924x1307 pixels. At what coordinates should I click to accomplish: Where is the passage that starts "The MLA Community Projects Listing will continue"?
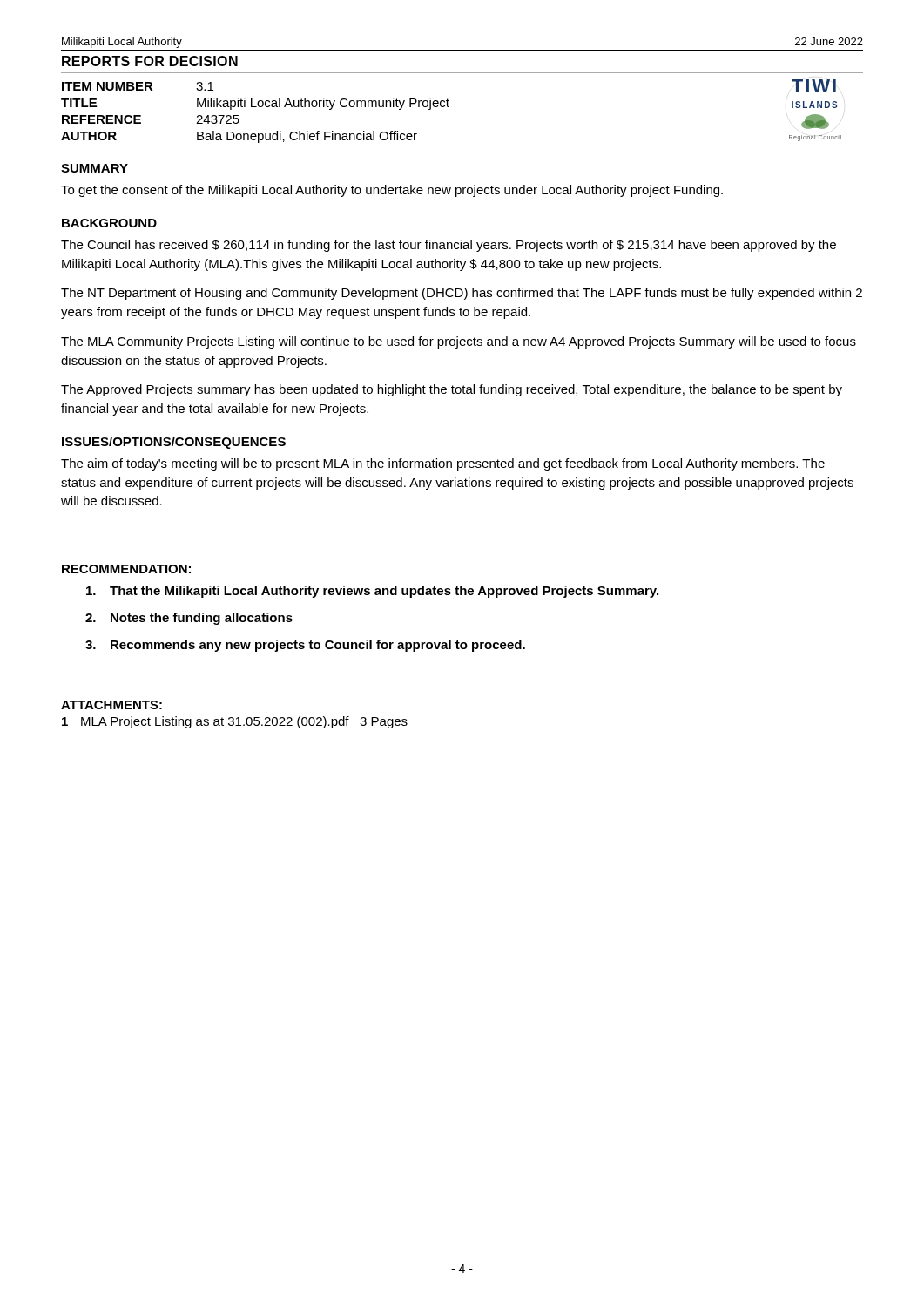(x=458, y=350)
